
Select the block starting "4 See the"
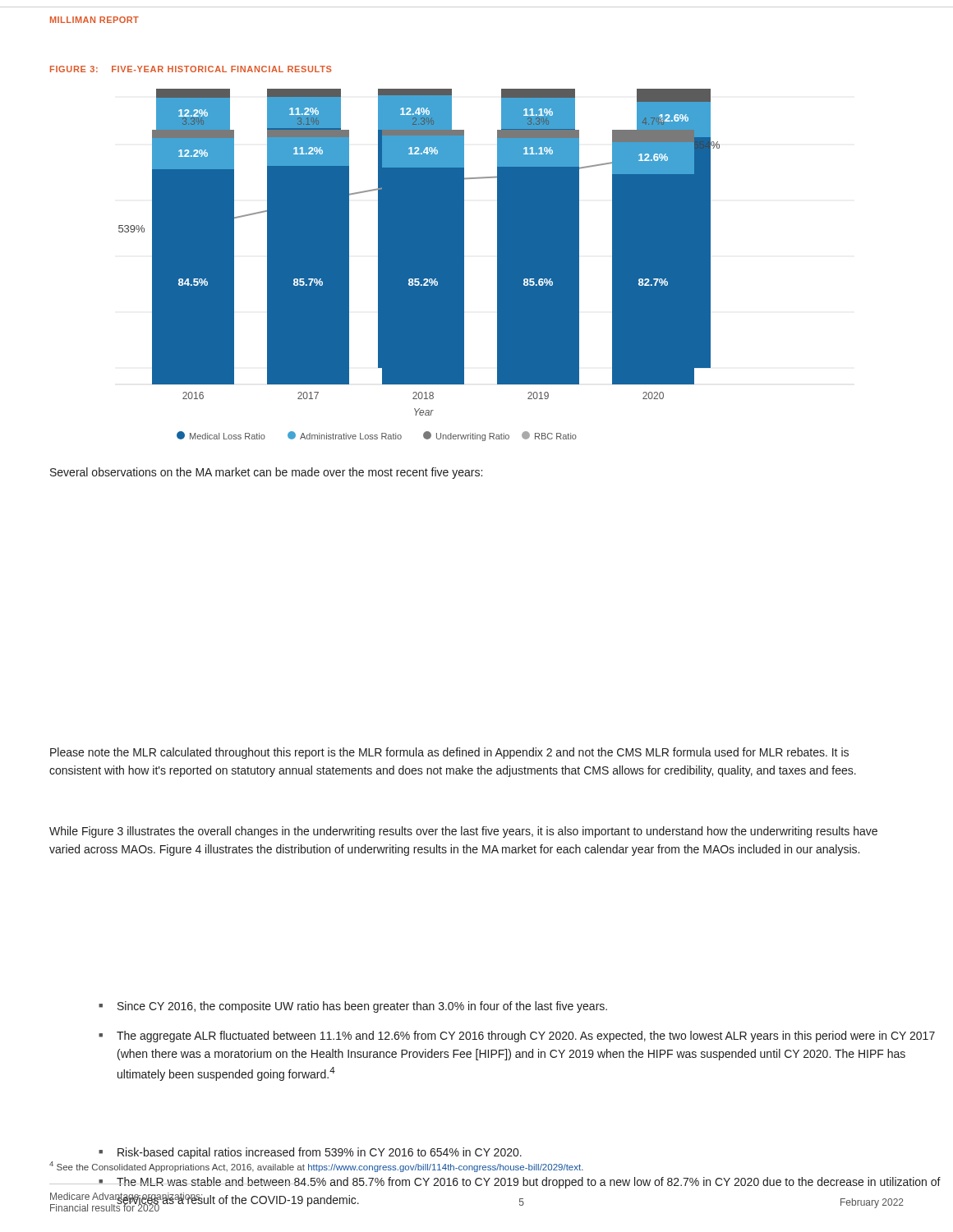coord(316,1165)
